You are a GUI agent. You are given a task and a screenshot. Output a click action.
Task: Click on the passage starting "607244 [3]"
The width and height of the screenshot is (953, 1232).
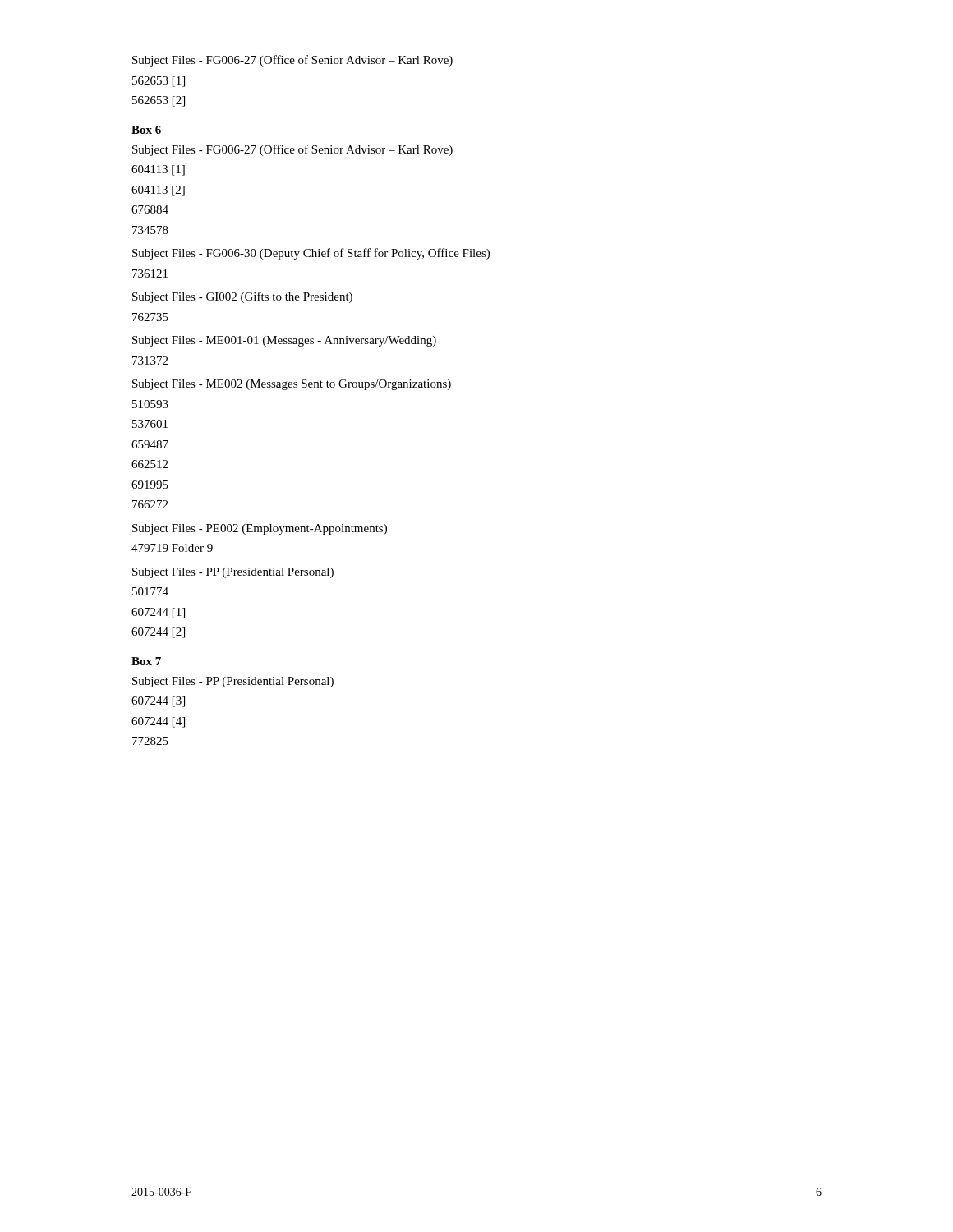tap(159, 701)
